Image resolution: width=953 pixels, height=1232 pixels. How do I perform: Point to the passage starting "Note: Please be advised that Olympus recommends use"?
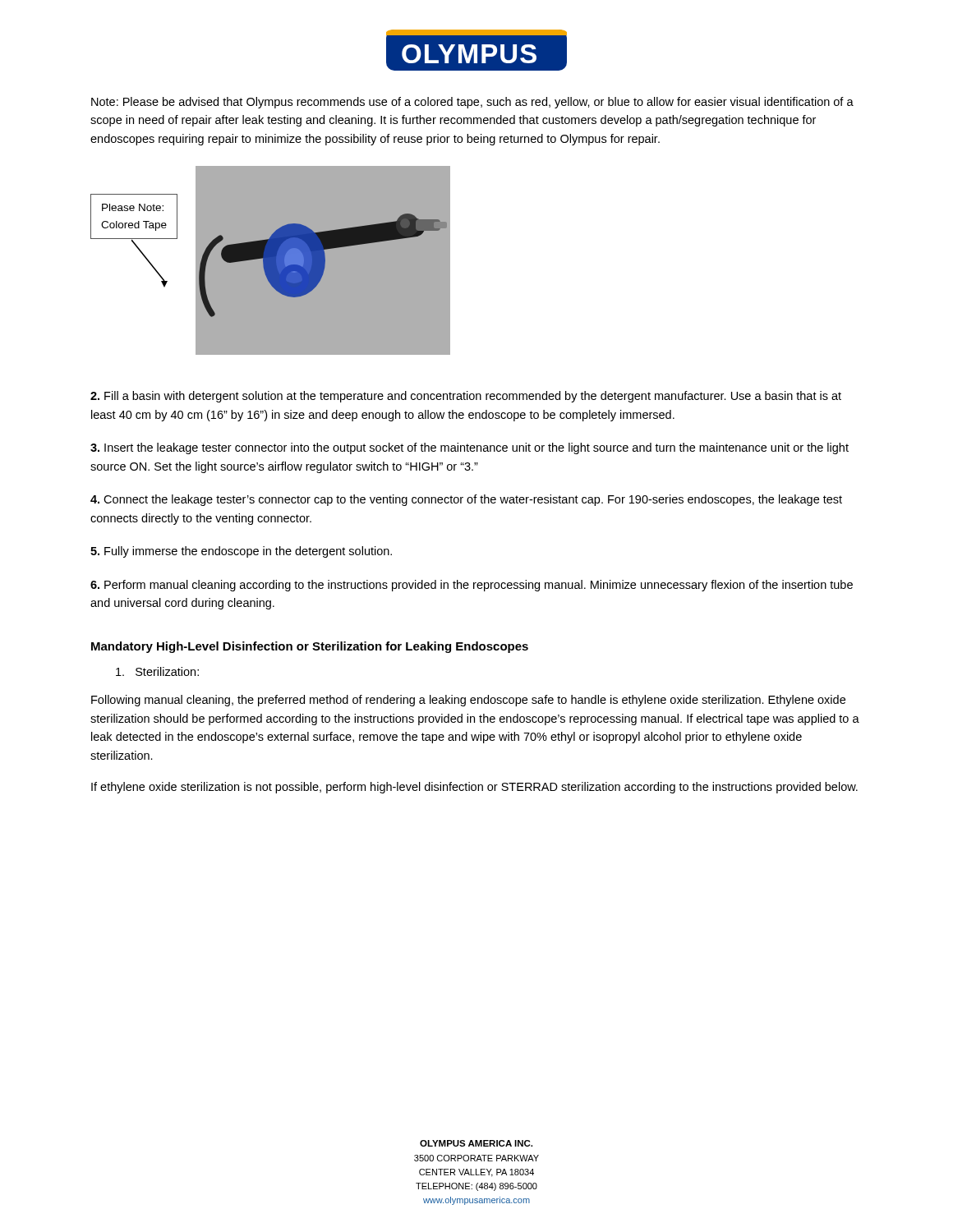tap(472, 120)
